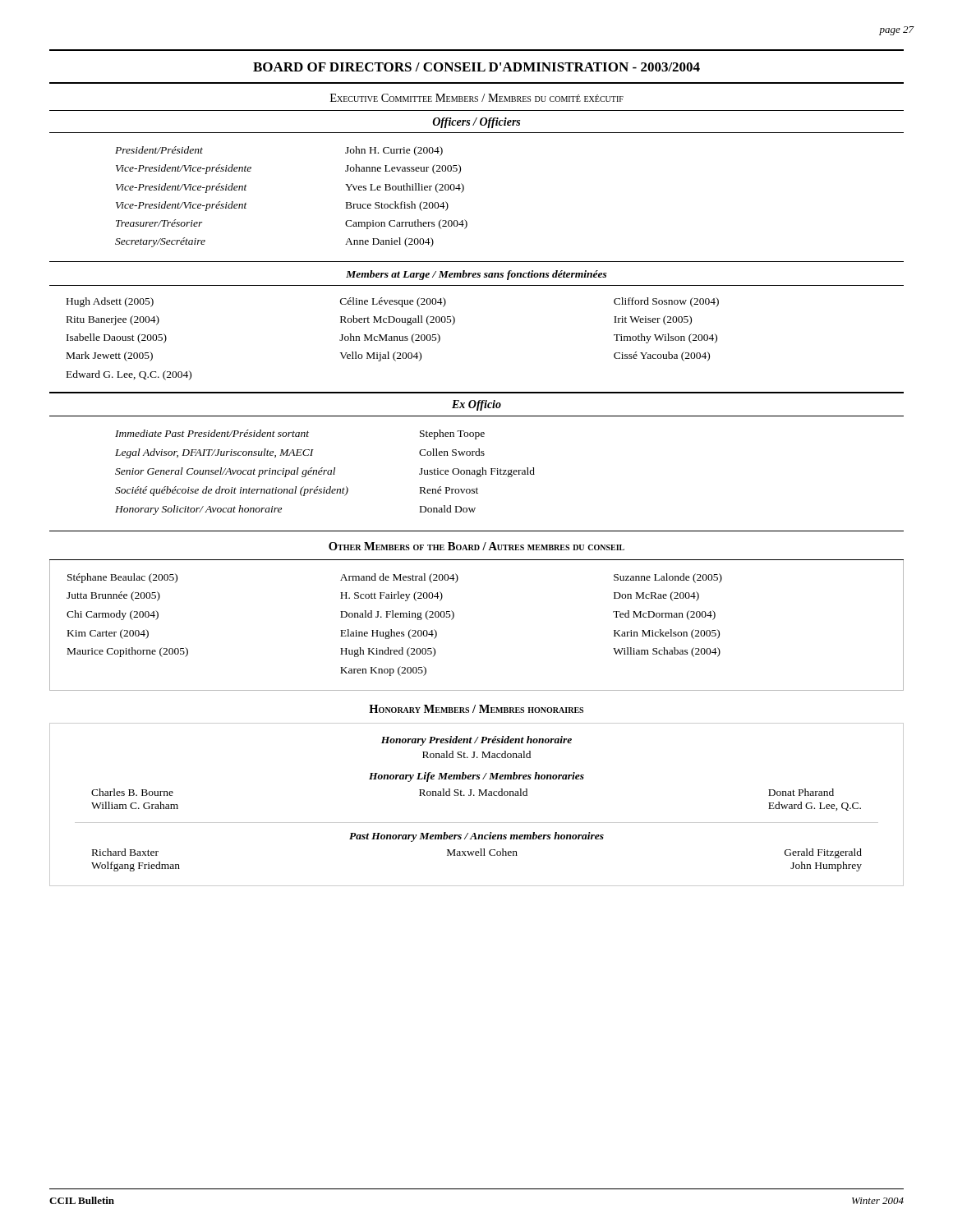The height and width of the screenshot is (1232, 953).
Task: Find "Officers / Officiers" on this page
Action: [476, 122]
